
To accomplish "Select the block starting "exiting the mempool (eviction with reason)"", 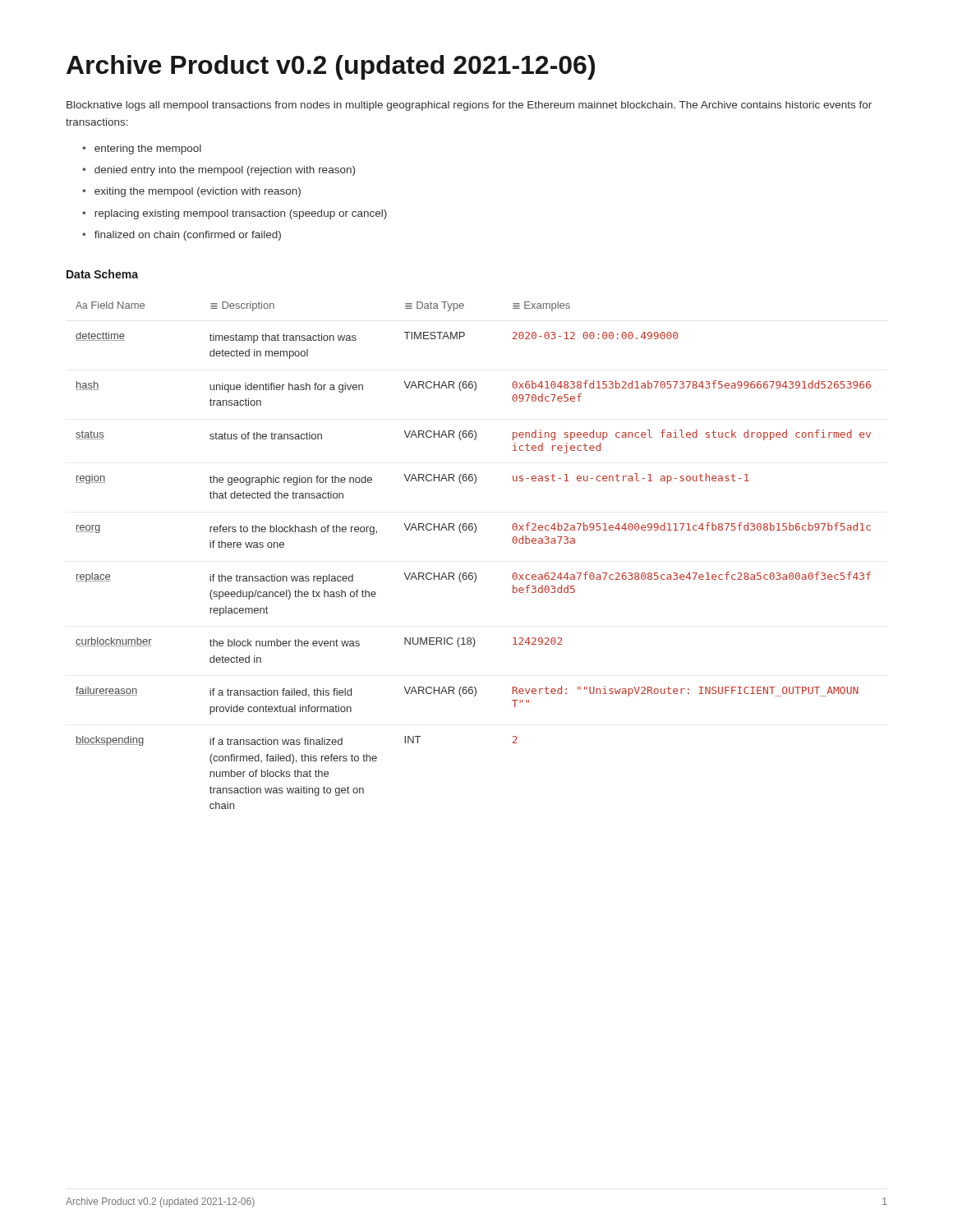I will click(198, 191).
